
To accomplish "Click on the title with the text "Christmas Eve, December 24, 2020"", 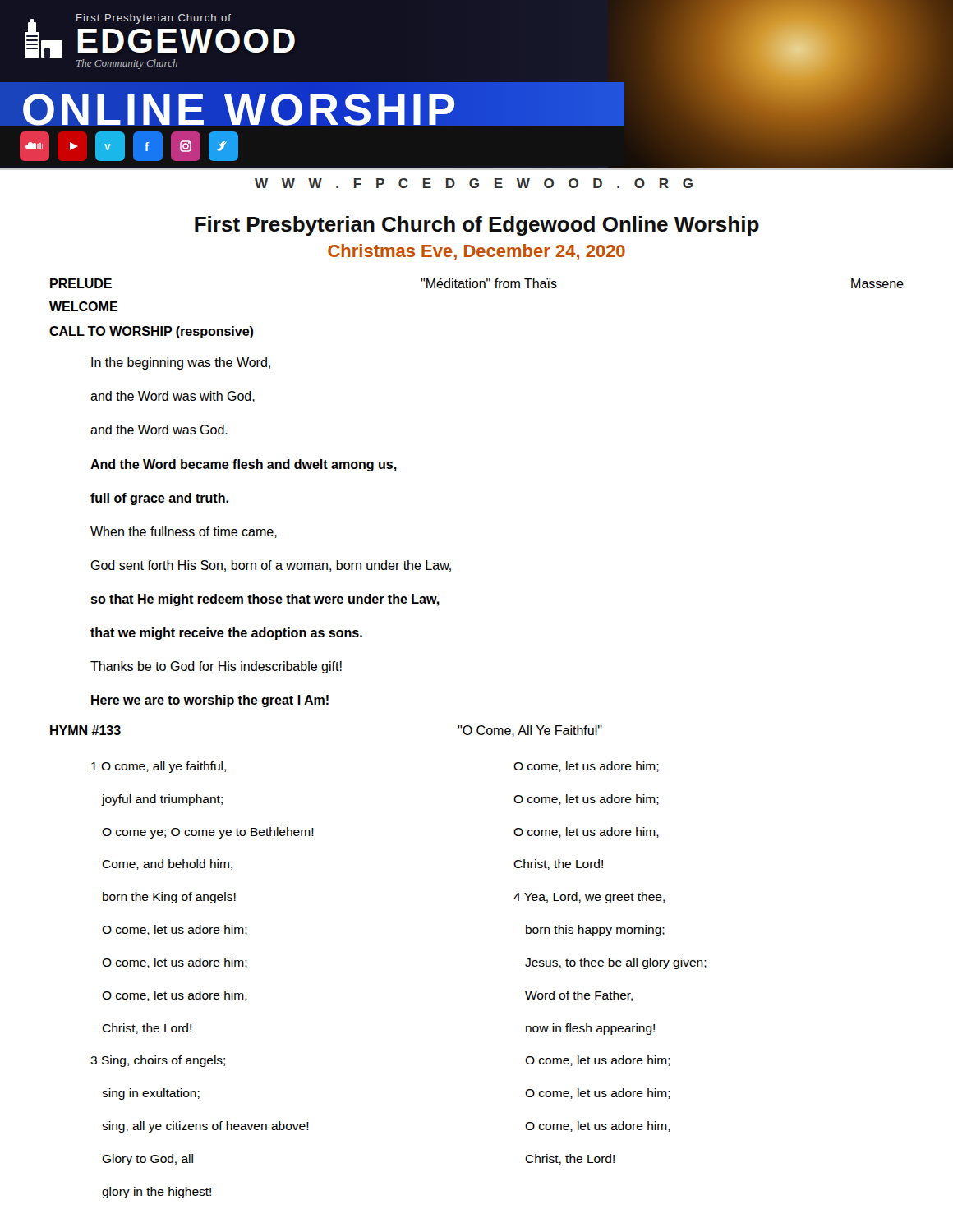I will (x=476, y=251).
